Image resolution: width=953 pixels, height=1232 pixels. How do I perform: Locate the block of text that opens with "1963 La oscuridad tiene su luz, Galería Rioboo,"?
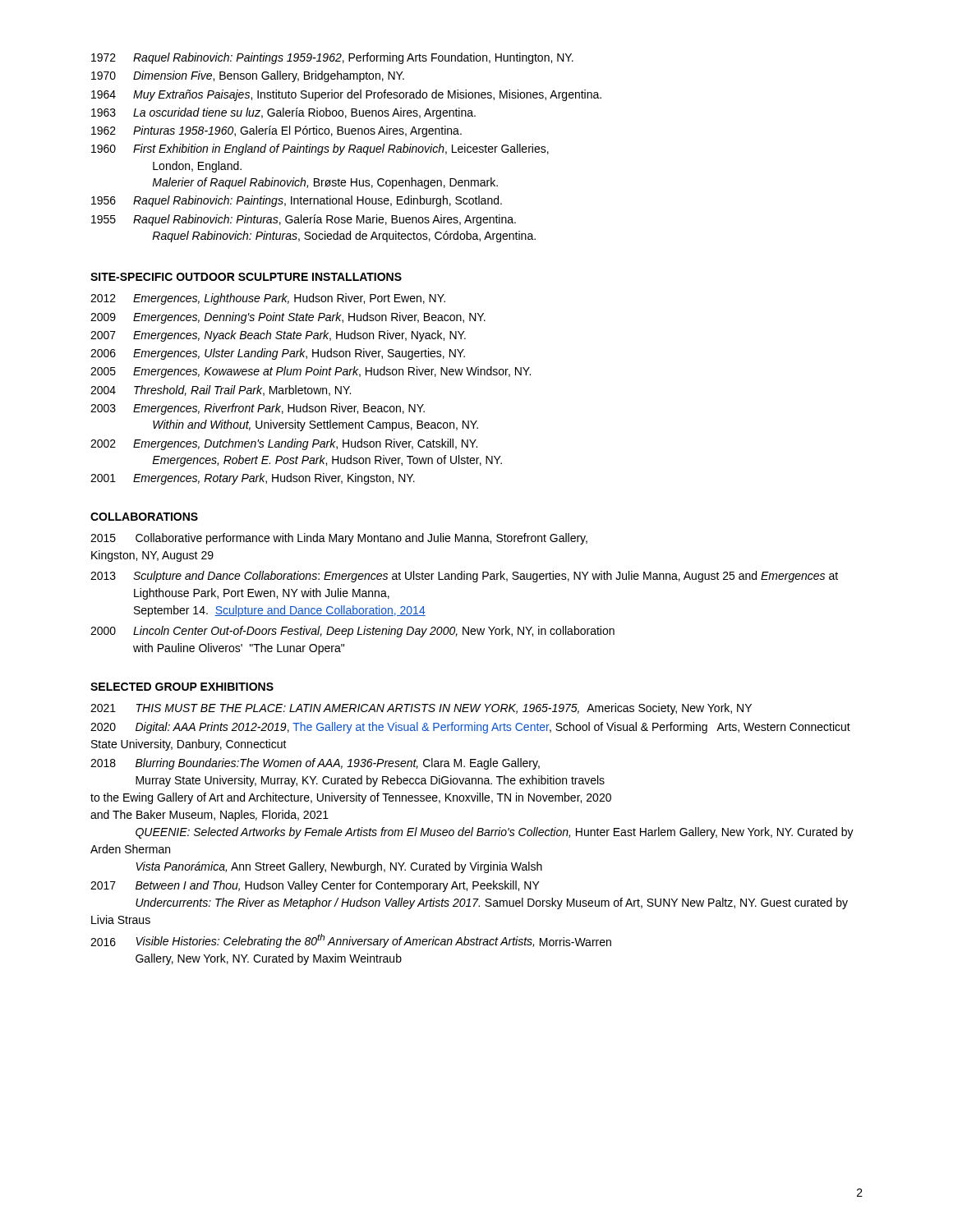pyautogui.click(x=476, y=113)
